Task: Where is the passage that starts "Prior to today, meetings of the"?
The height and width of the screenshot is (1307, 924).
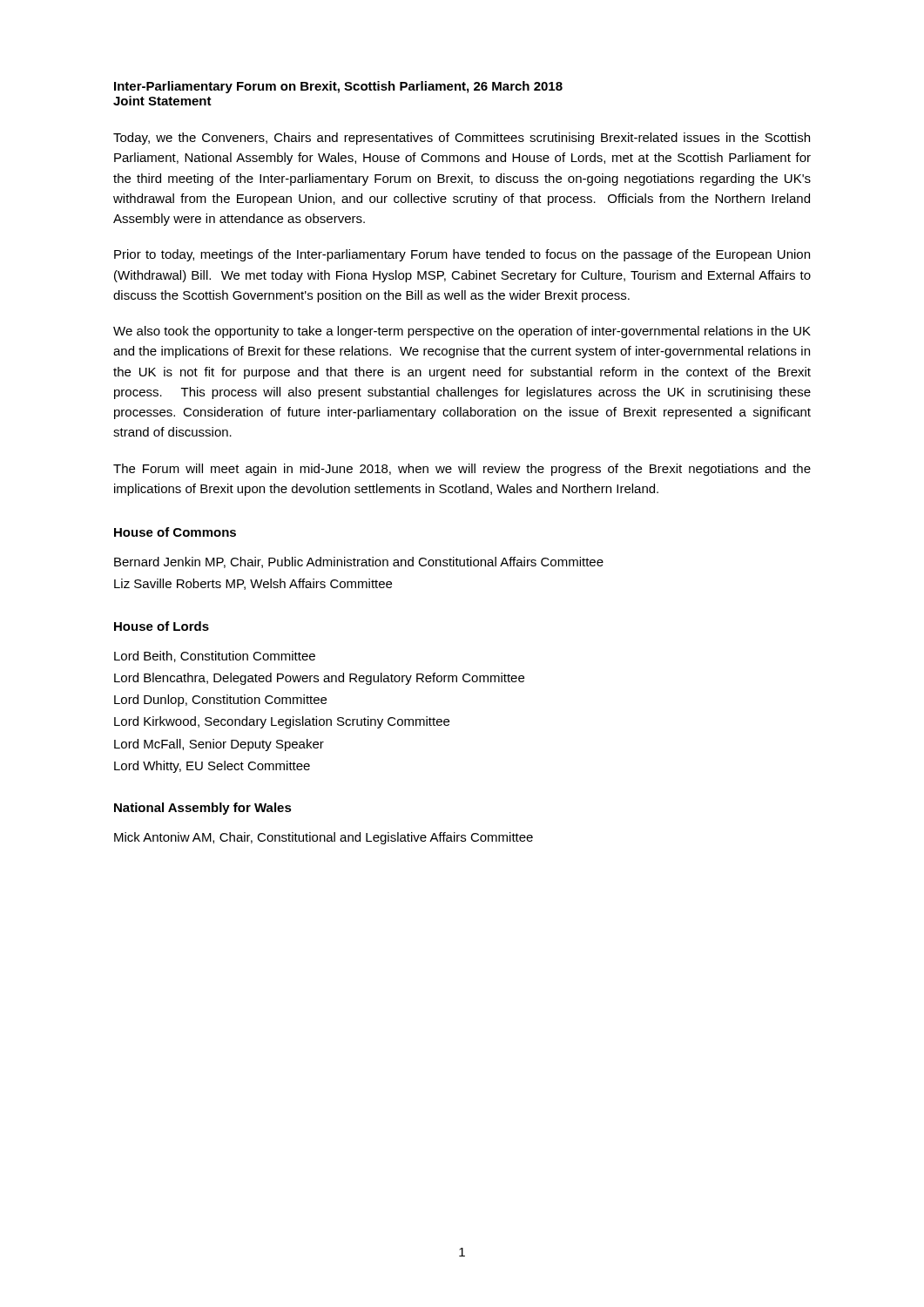Action: point(462,274)
